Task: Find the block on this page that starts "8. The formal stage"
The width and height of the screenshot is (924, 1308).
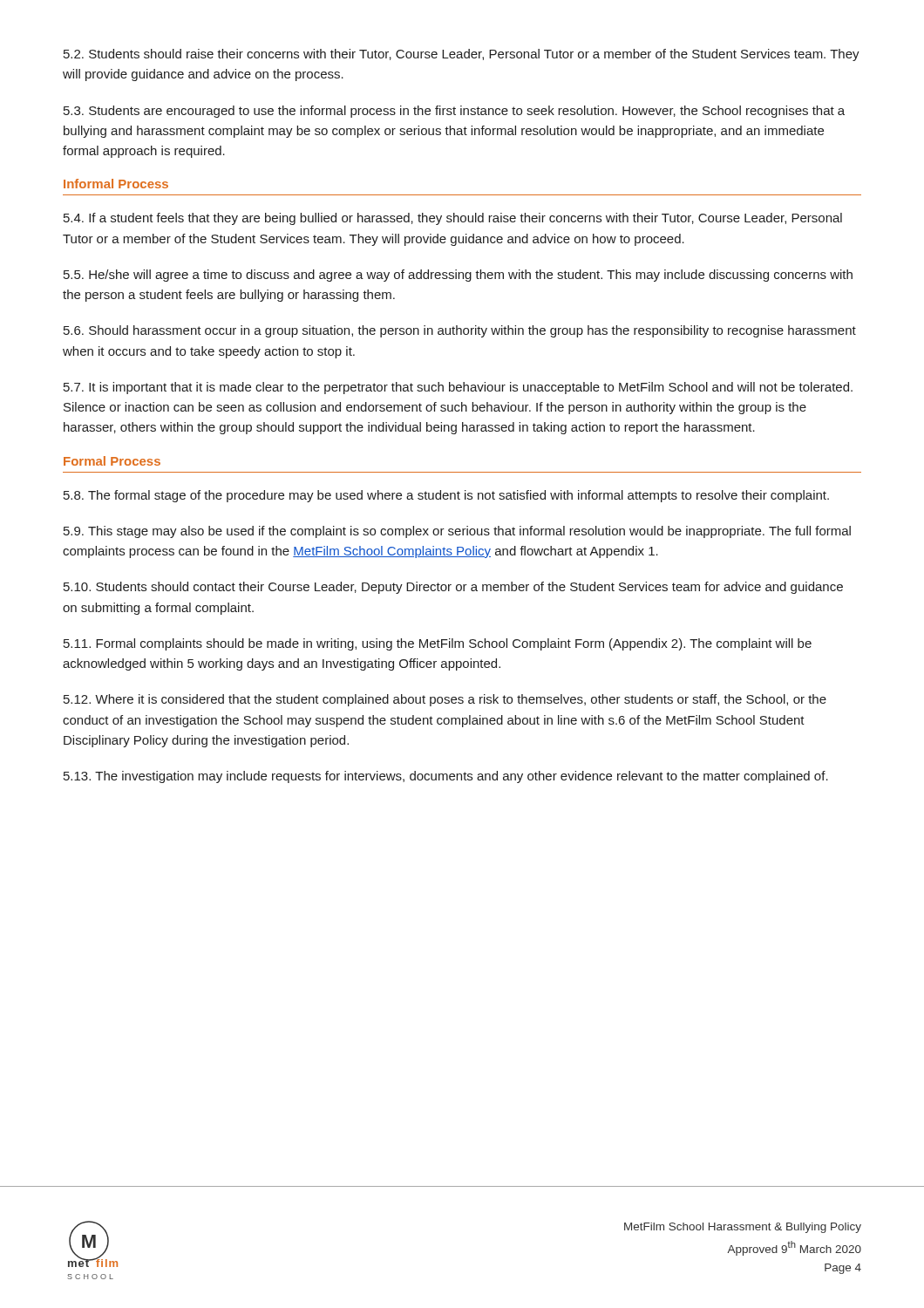Action: click(446, 494)
